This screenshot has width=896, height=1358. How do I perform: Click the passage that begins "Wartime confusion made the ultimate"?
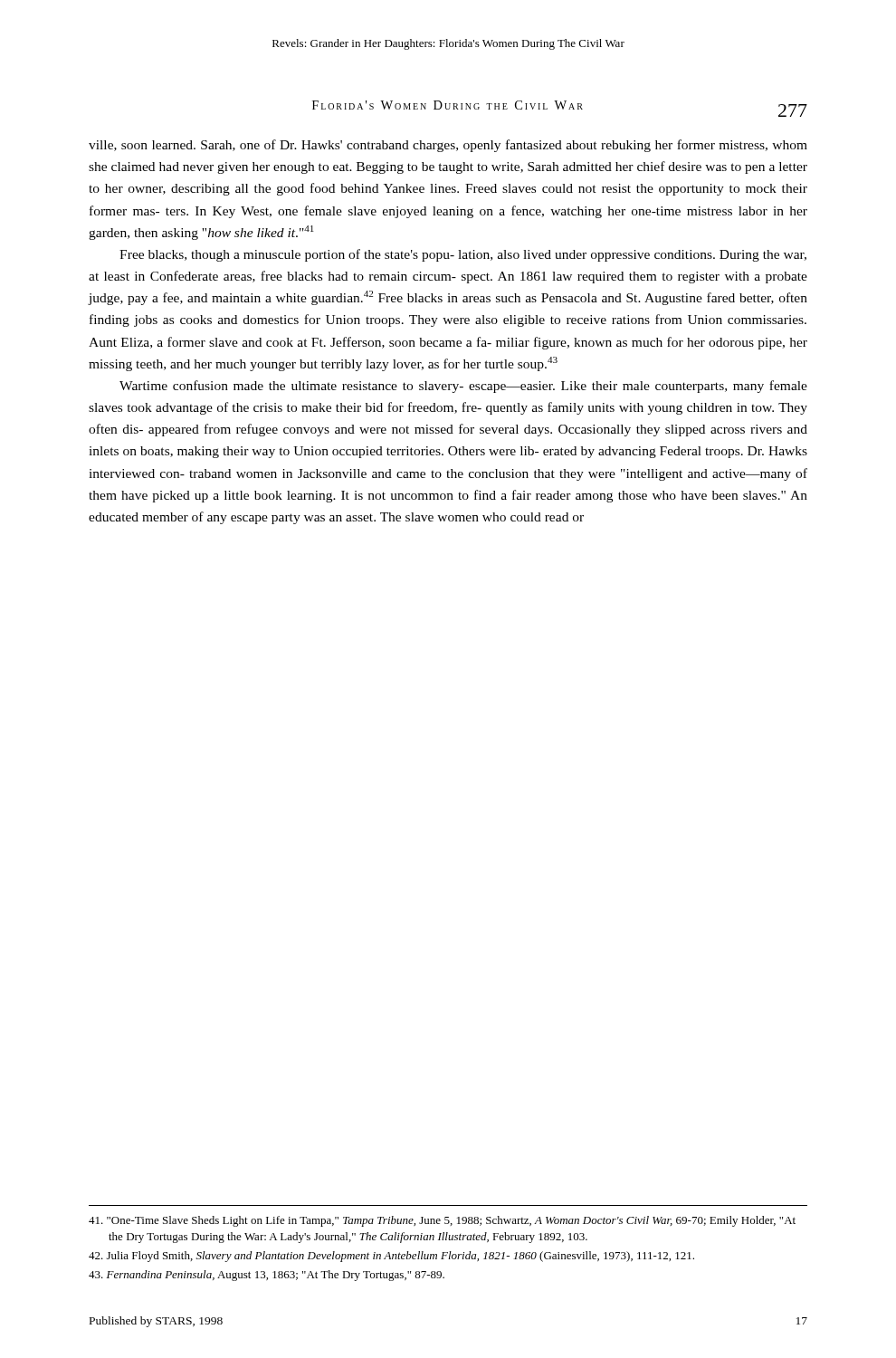[x=448, y=451]
